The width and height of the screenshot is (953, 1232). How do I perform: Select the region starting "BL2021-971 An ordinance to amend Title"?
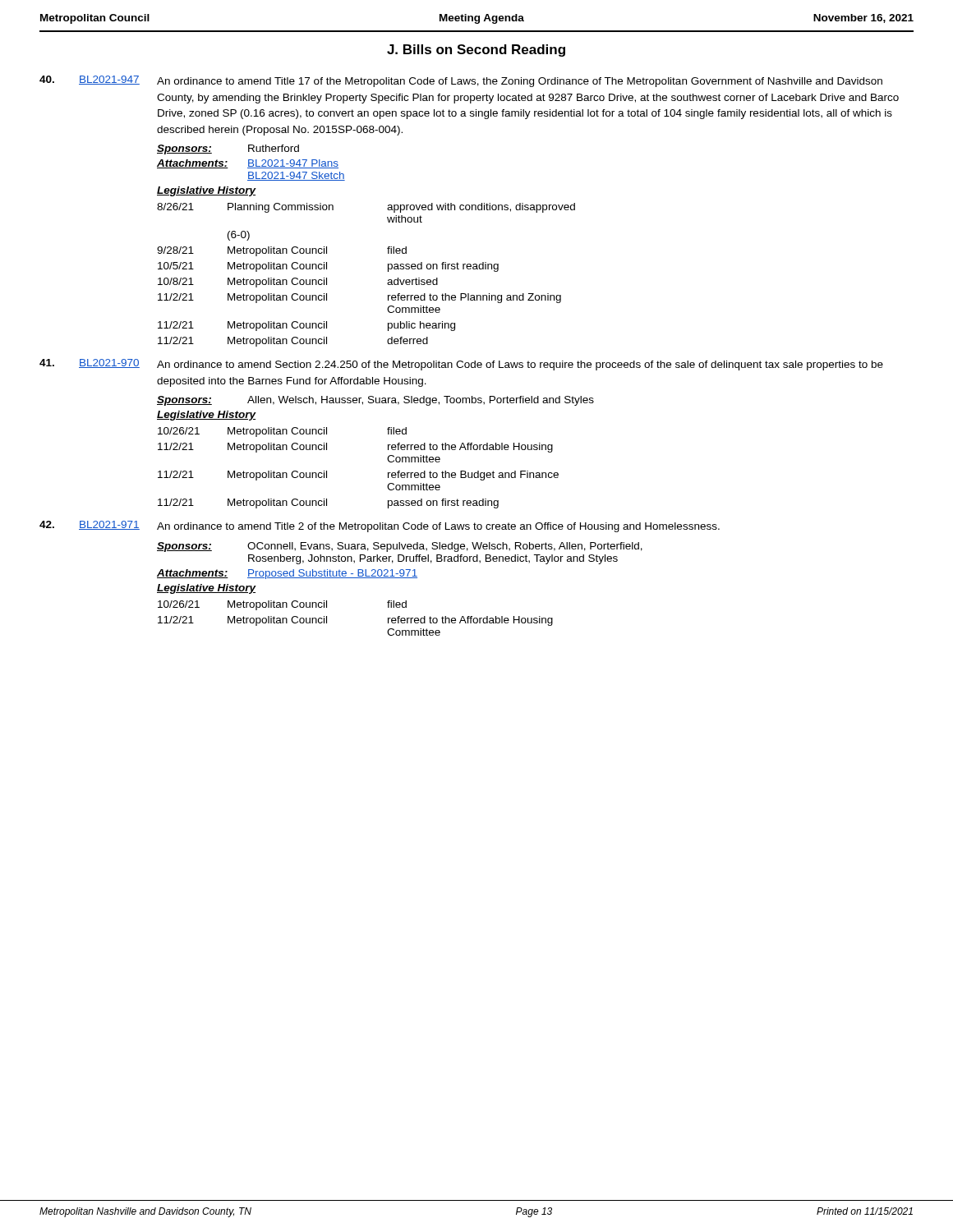coord(476,527)
